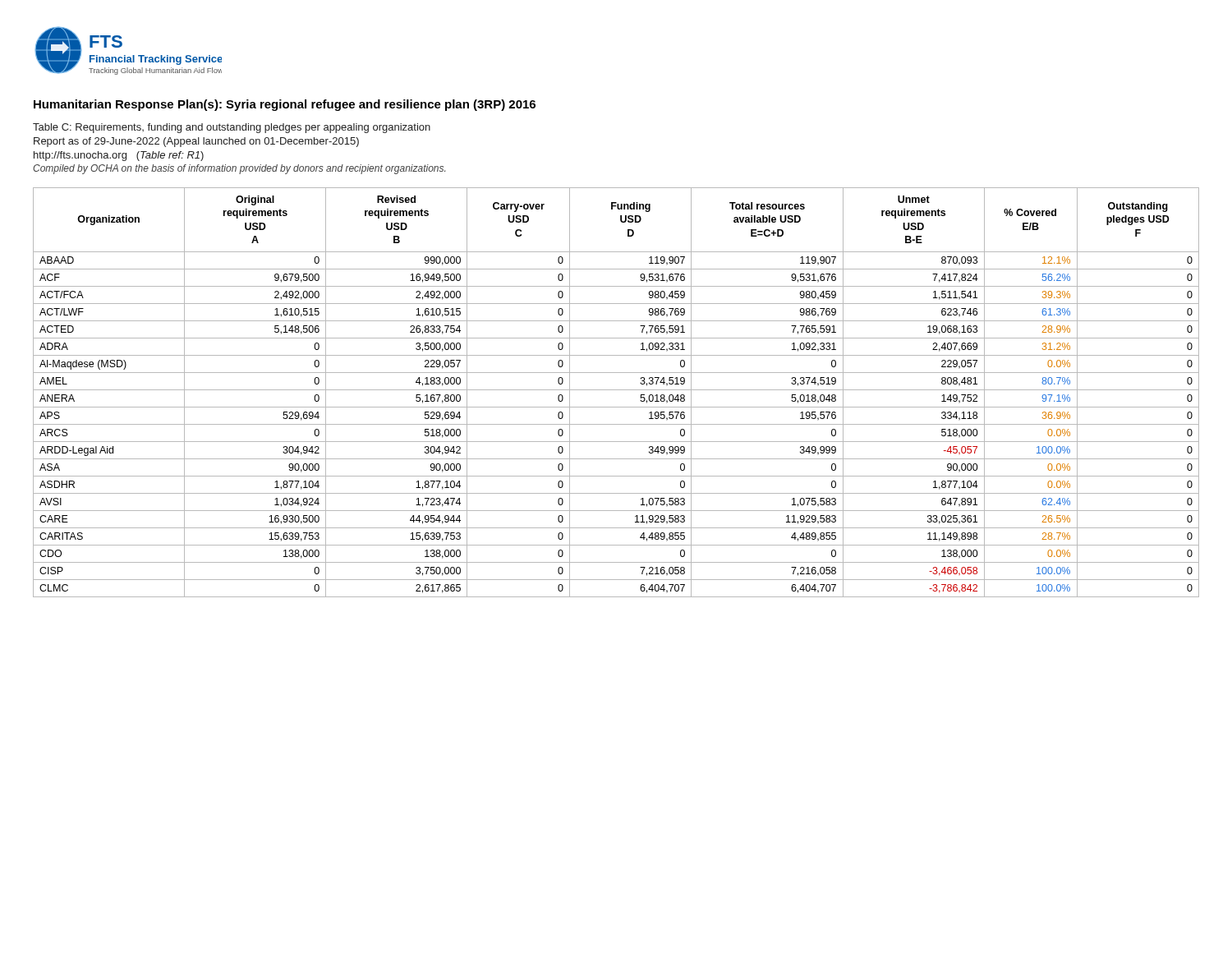Find the block on this page that starts "Table C: Requirements, funding"
Viewport: 1232px width, 953px height.
coord(232,127)
